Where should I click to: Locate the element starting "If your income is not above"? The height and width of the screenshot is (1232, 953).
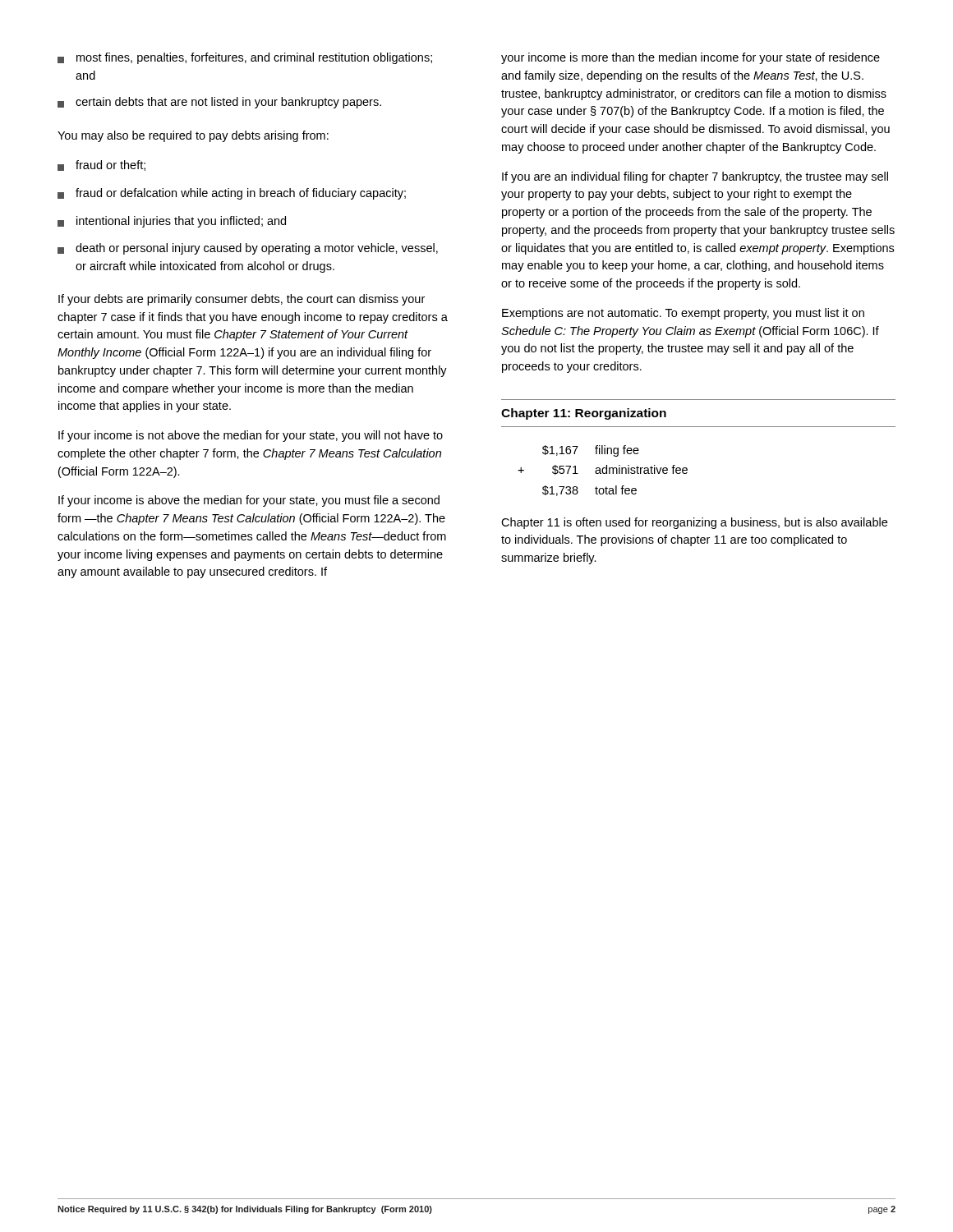tap(250, 453)
